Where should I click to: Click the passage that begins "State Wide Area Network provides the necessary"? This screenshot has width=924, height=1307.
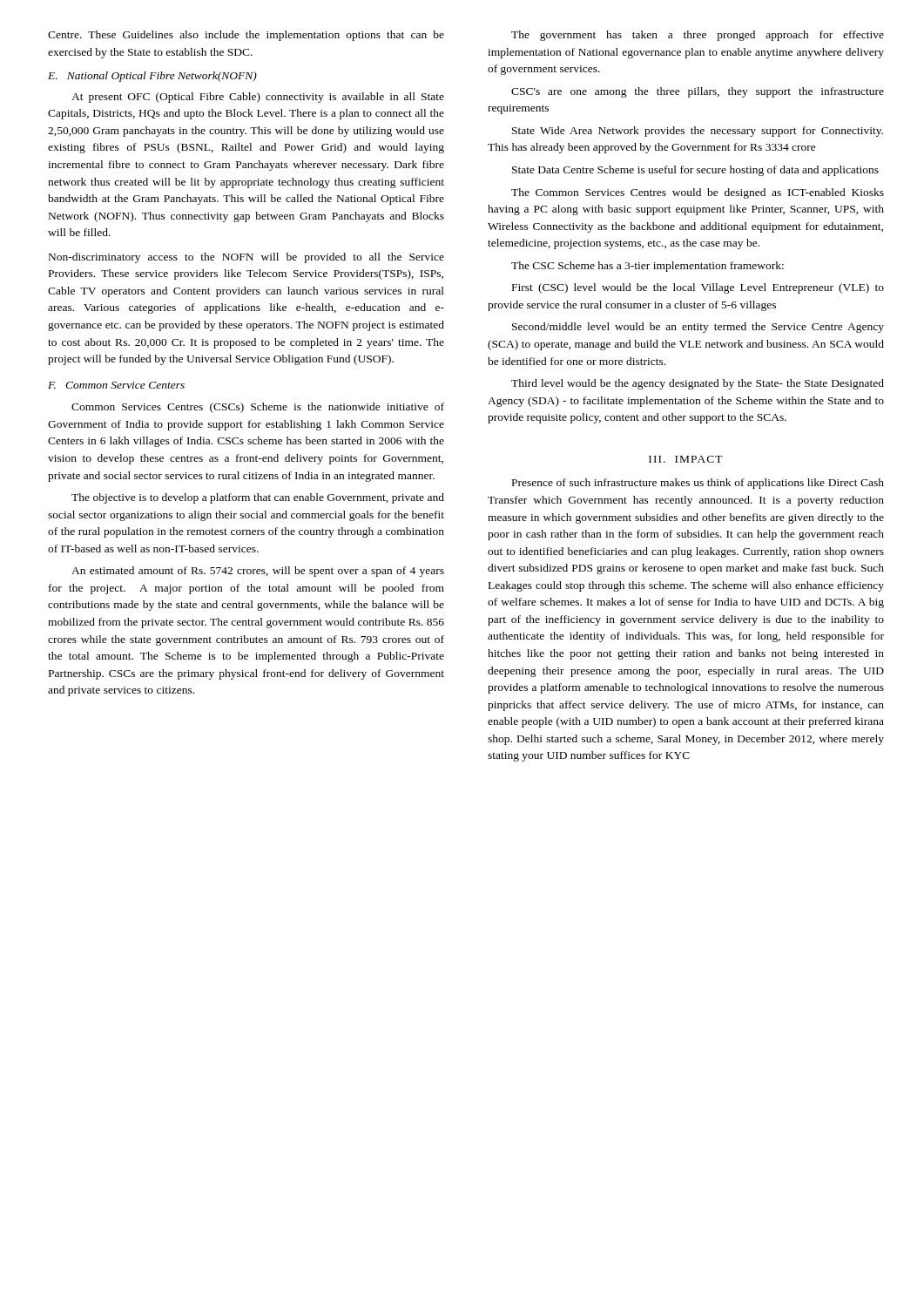[686, 139]
